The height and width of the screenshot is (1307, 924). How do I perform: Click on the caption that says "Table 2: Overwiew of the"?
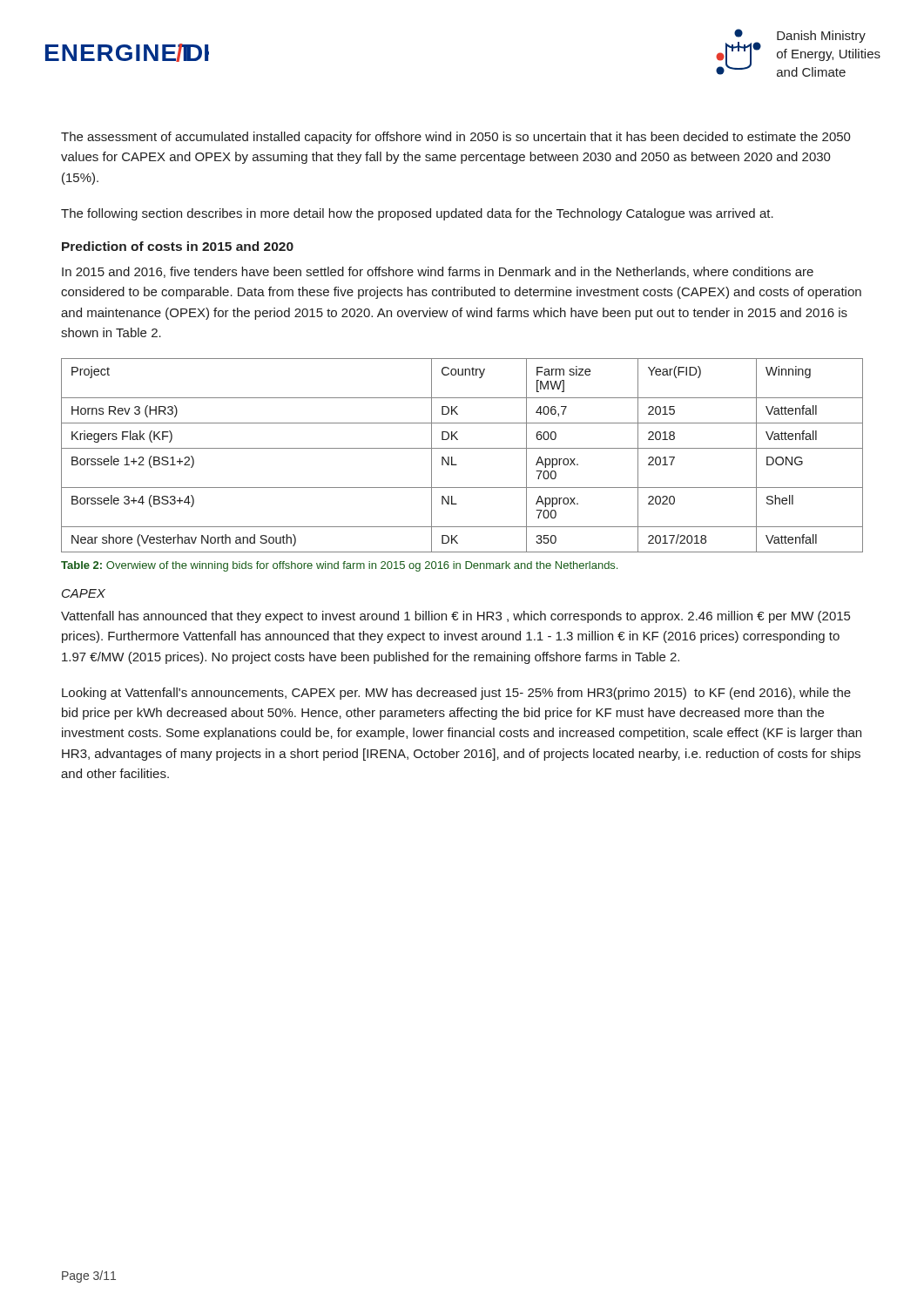(x=340, y=565)
